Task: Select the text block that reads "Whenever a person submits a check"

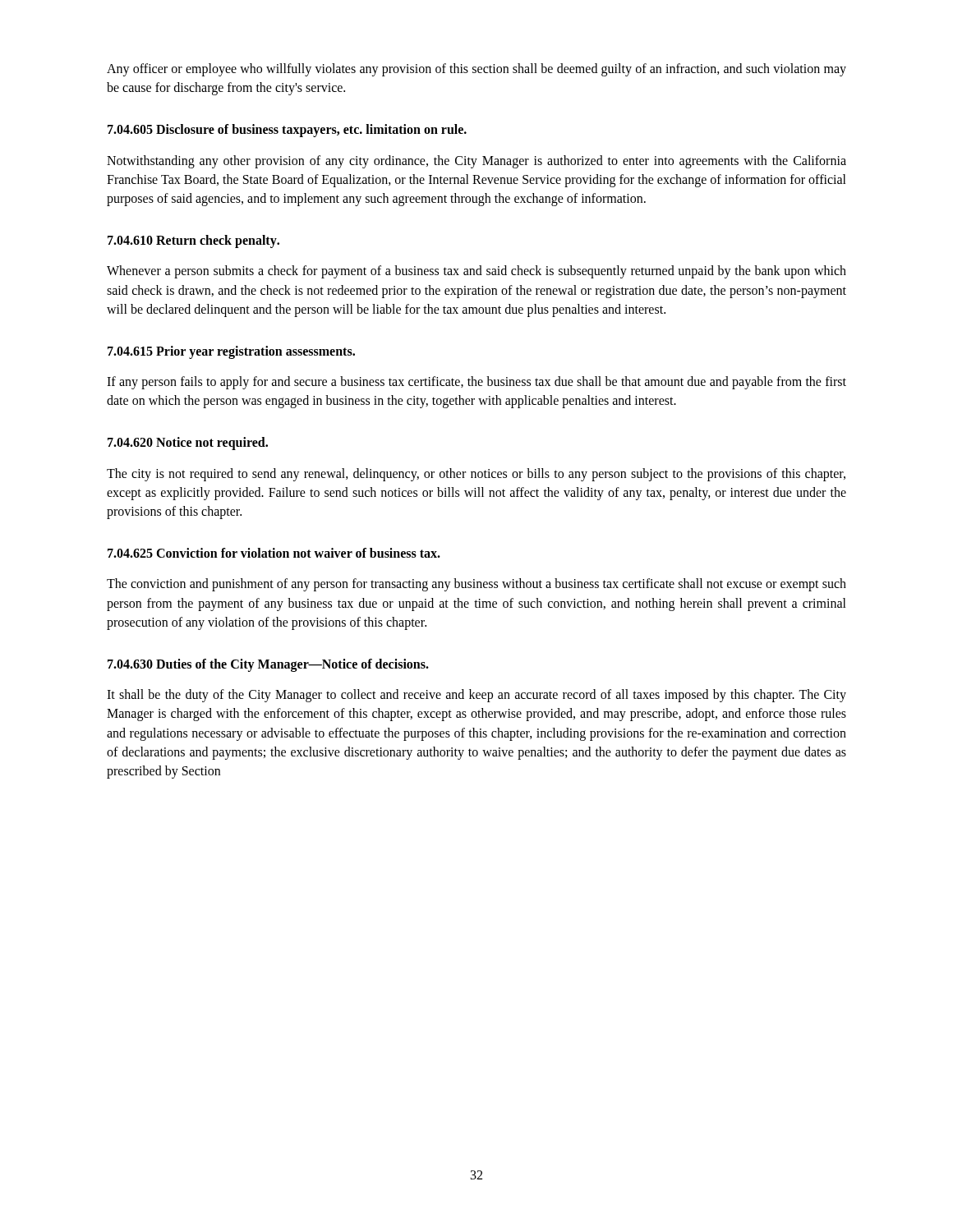Action: pos(476,290)
